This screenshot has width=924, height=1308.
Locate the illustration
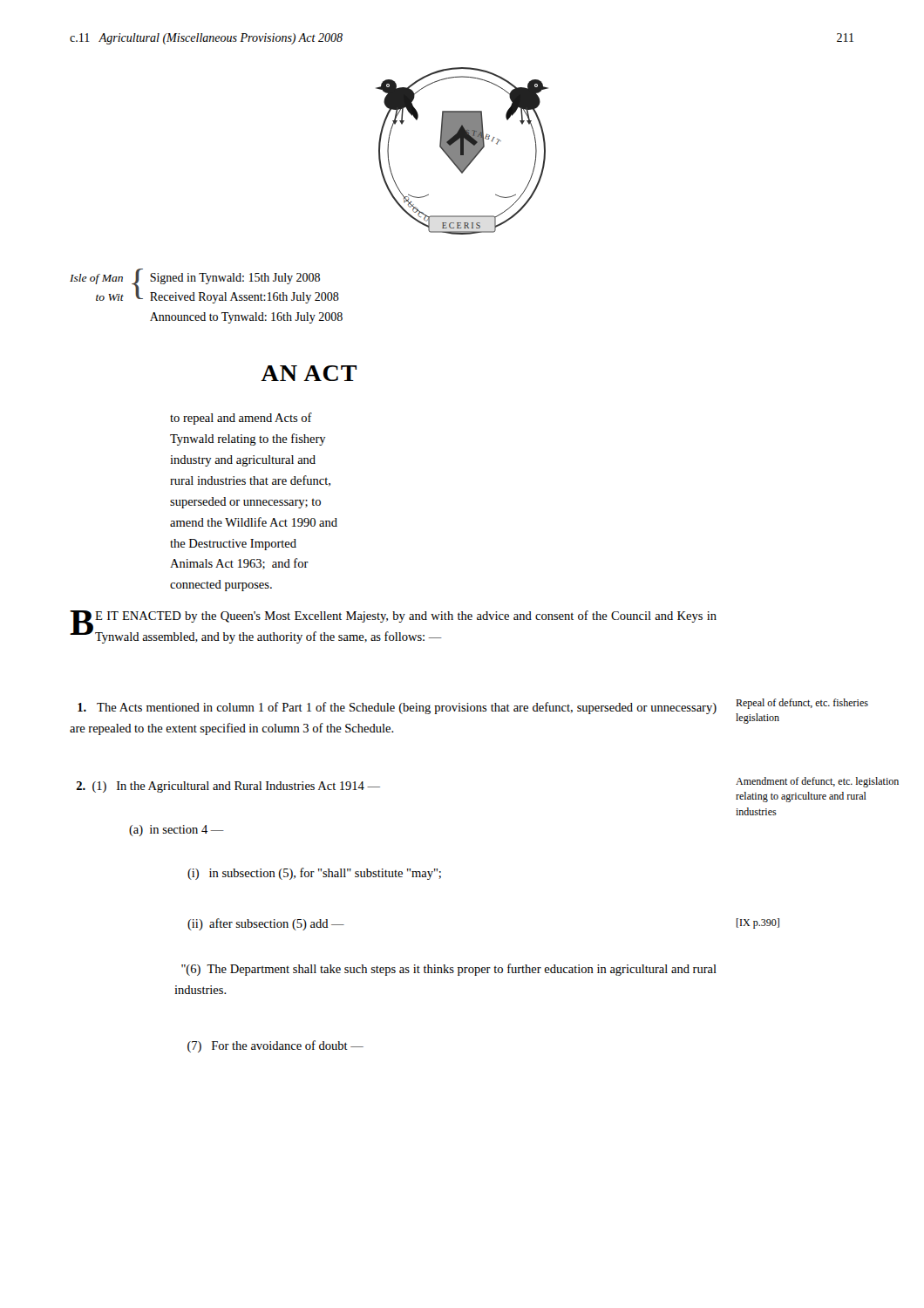click(x=462, y=157)
